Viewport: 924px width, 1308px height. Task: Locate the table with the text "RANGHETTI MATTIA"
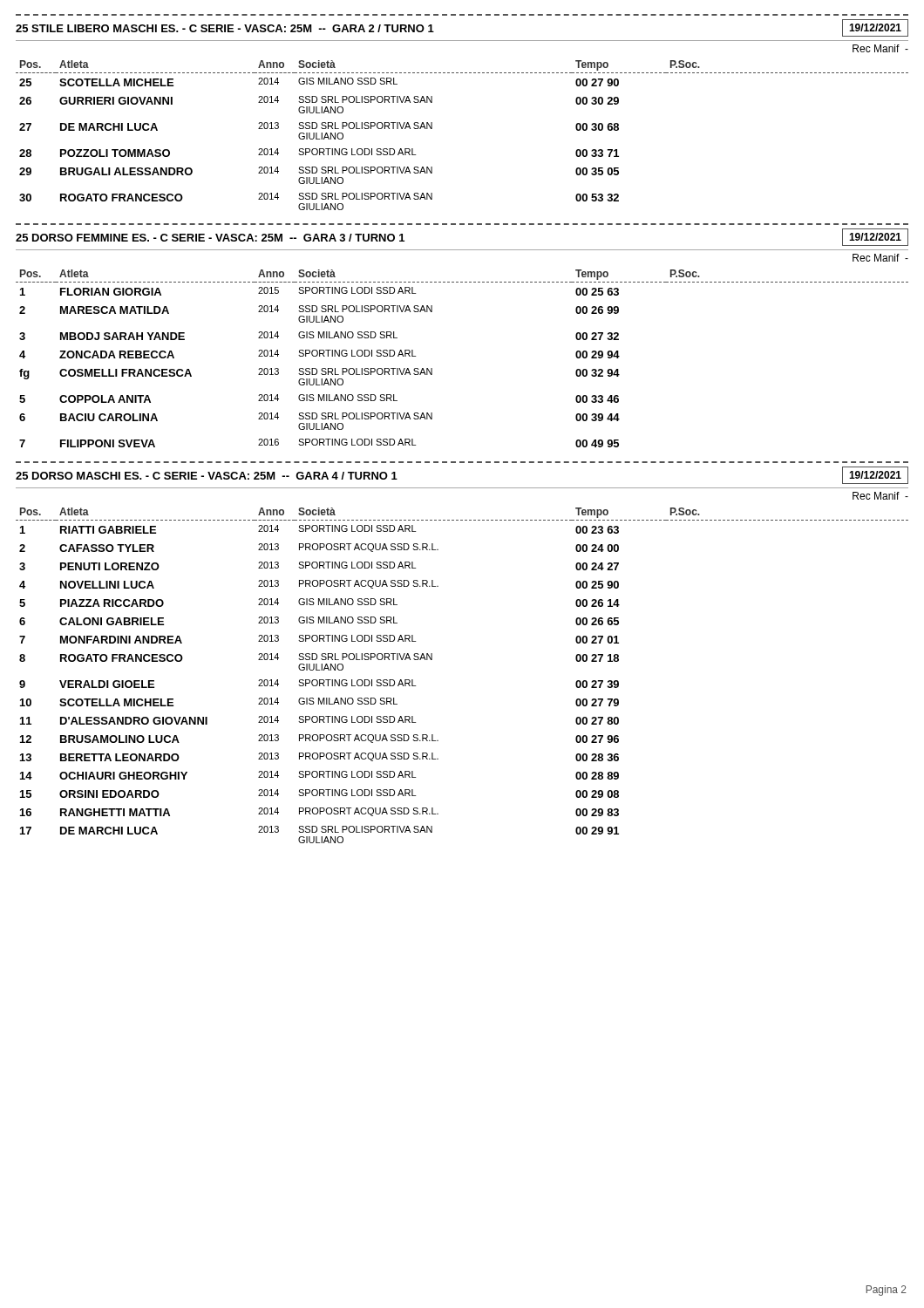462,676
